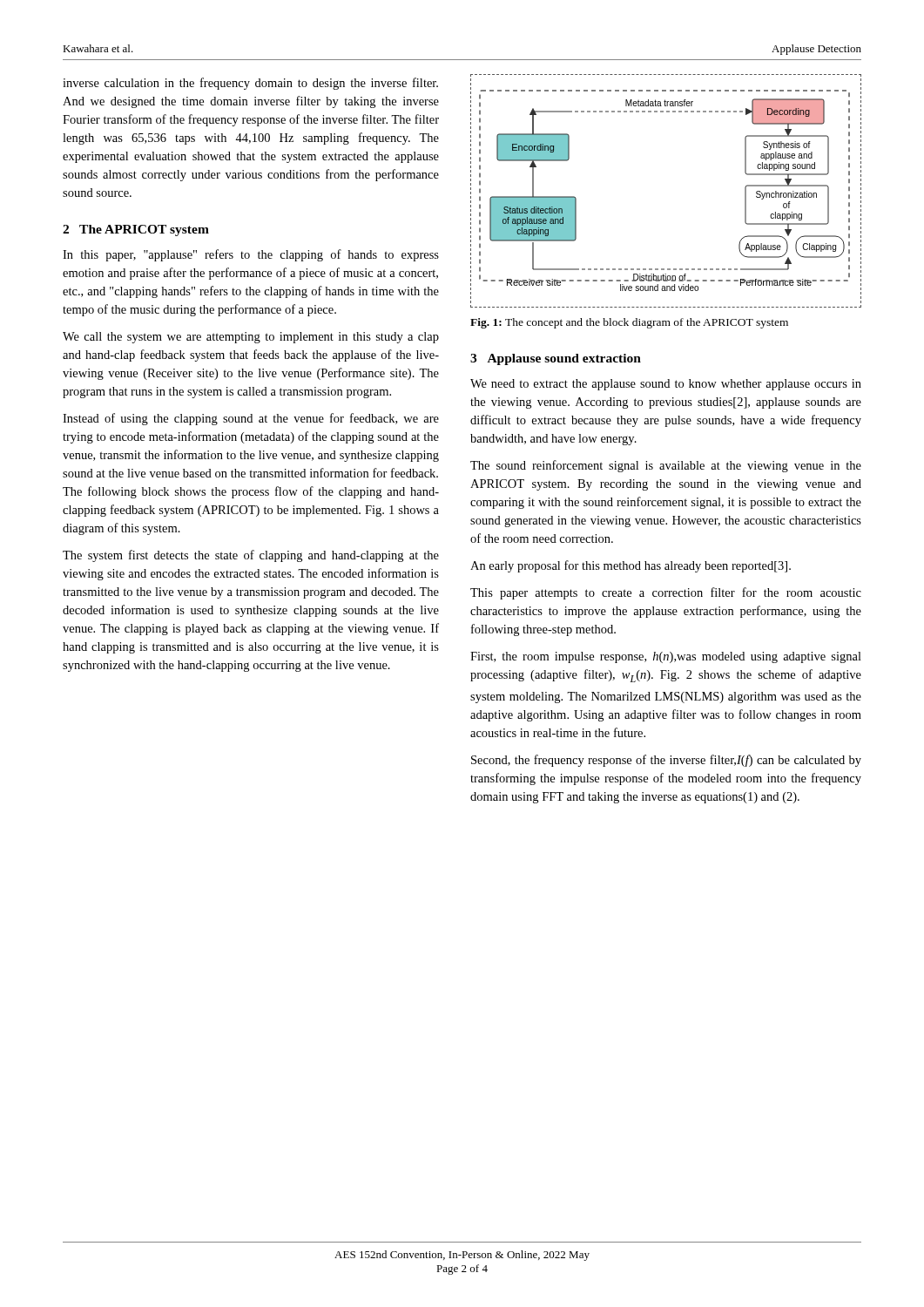Select the section header that says "3 Applause sound extraction"

point(556,358)
